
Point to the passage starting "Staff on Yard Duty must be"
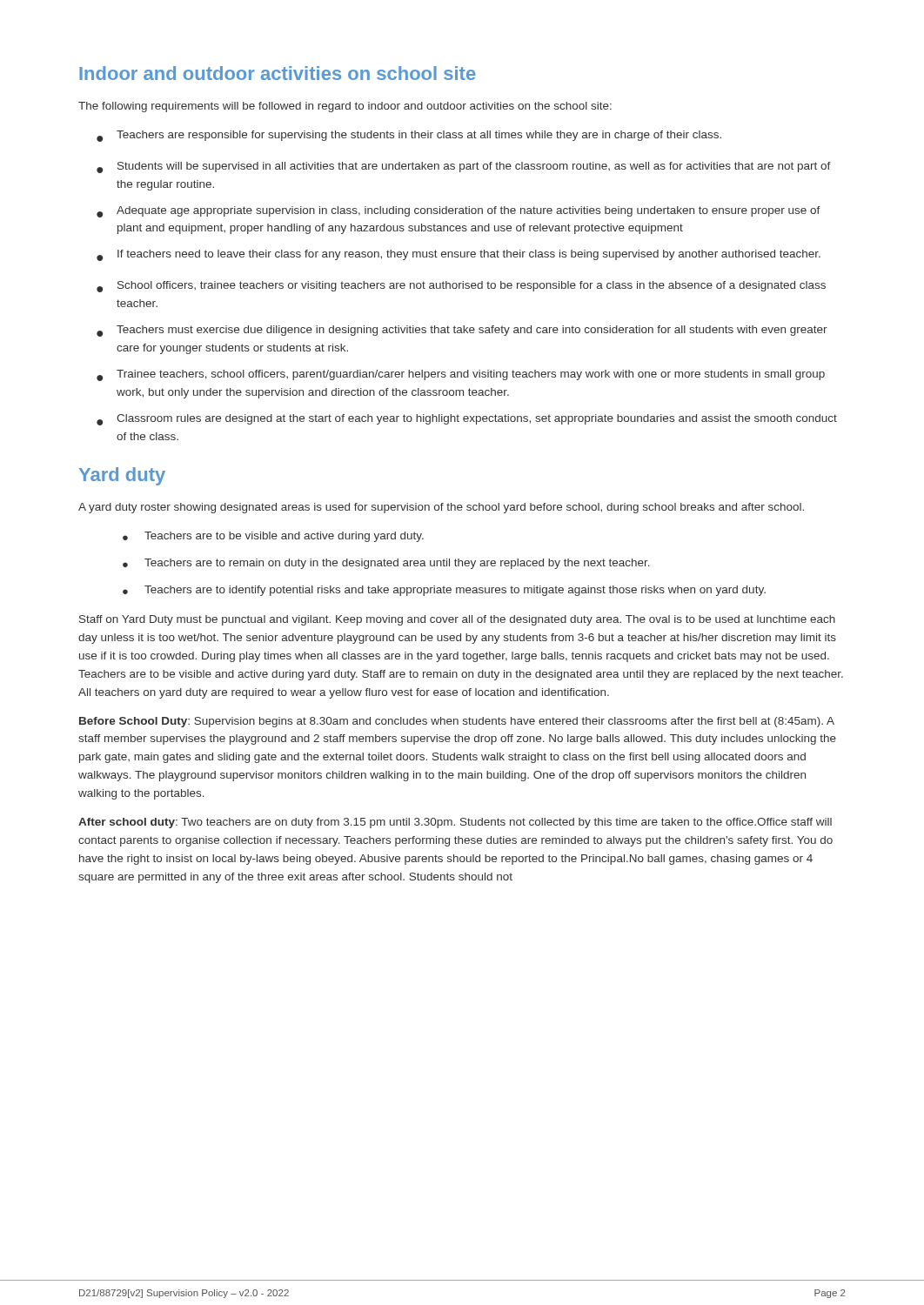tap(461, 655)
